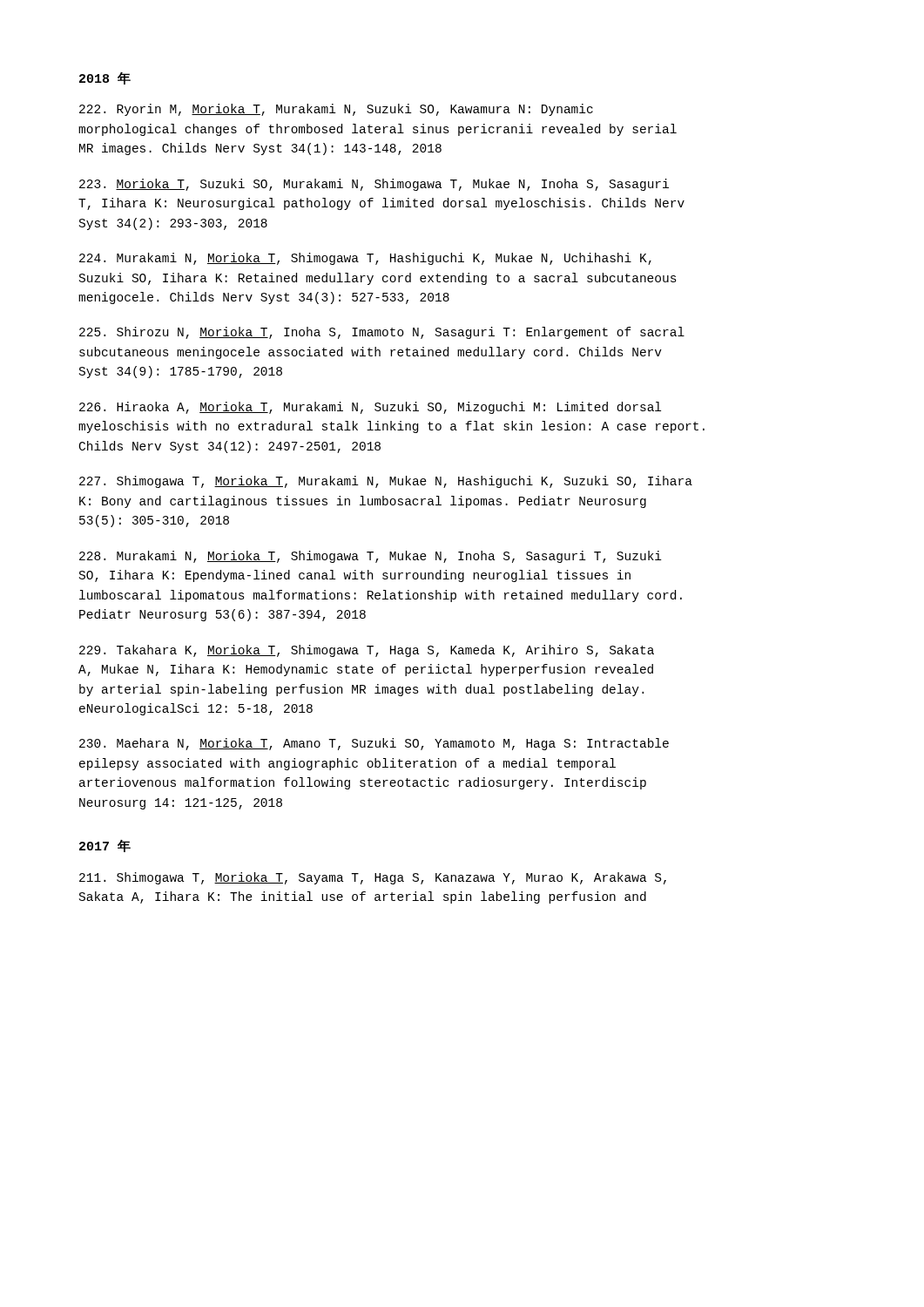Image resolution: width=924 pixels, height=1307 pixels.
Task: Select the region starting "226. Hiraoka A, Morioka T, Murakami N,"
Action: 393,427
